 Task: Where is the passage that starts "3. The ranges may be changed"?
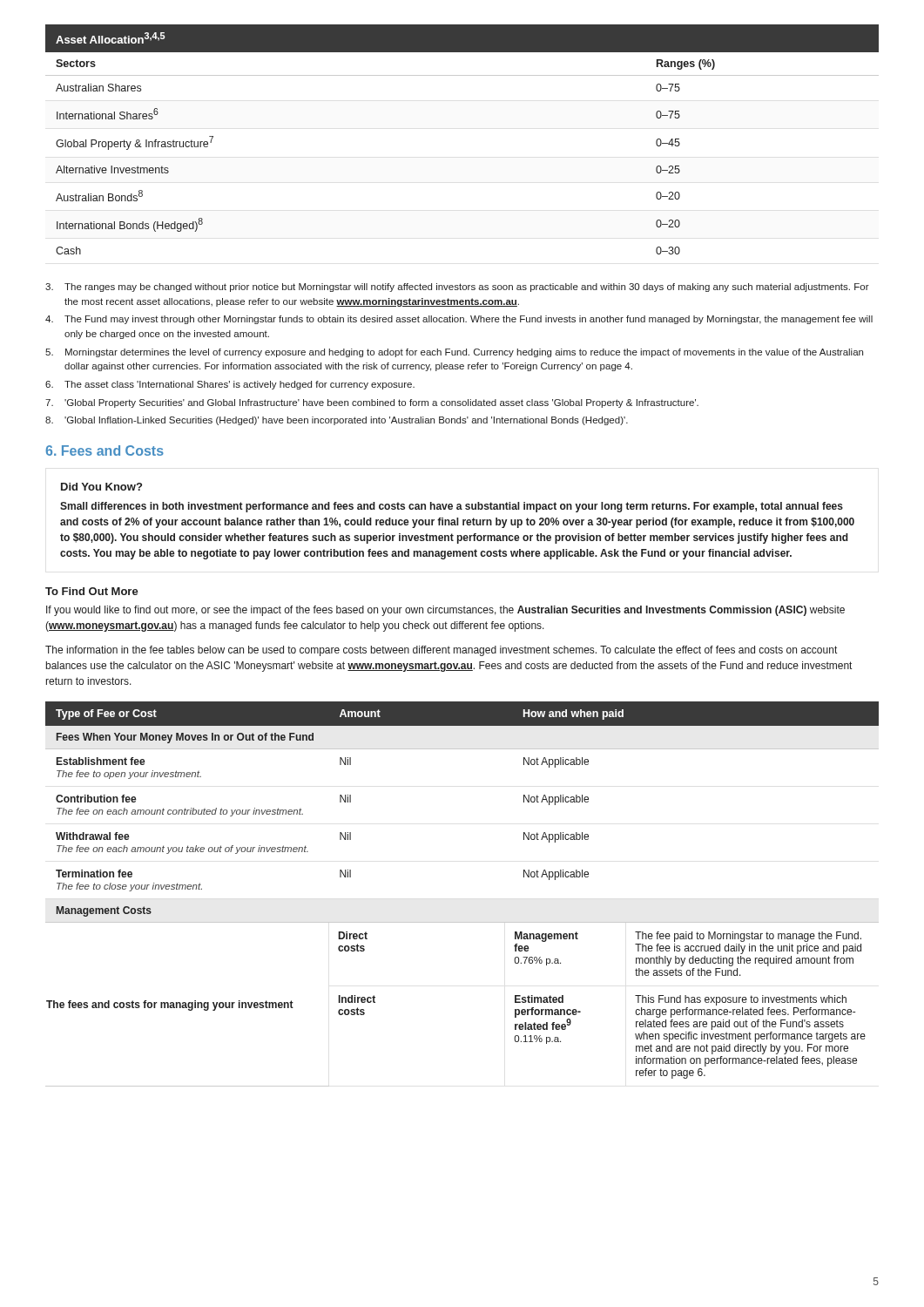pyautogui.click(x=462, y=294)
